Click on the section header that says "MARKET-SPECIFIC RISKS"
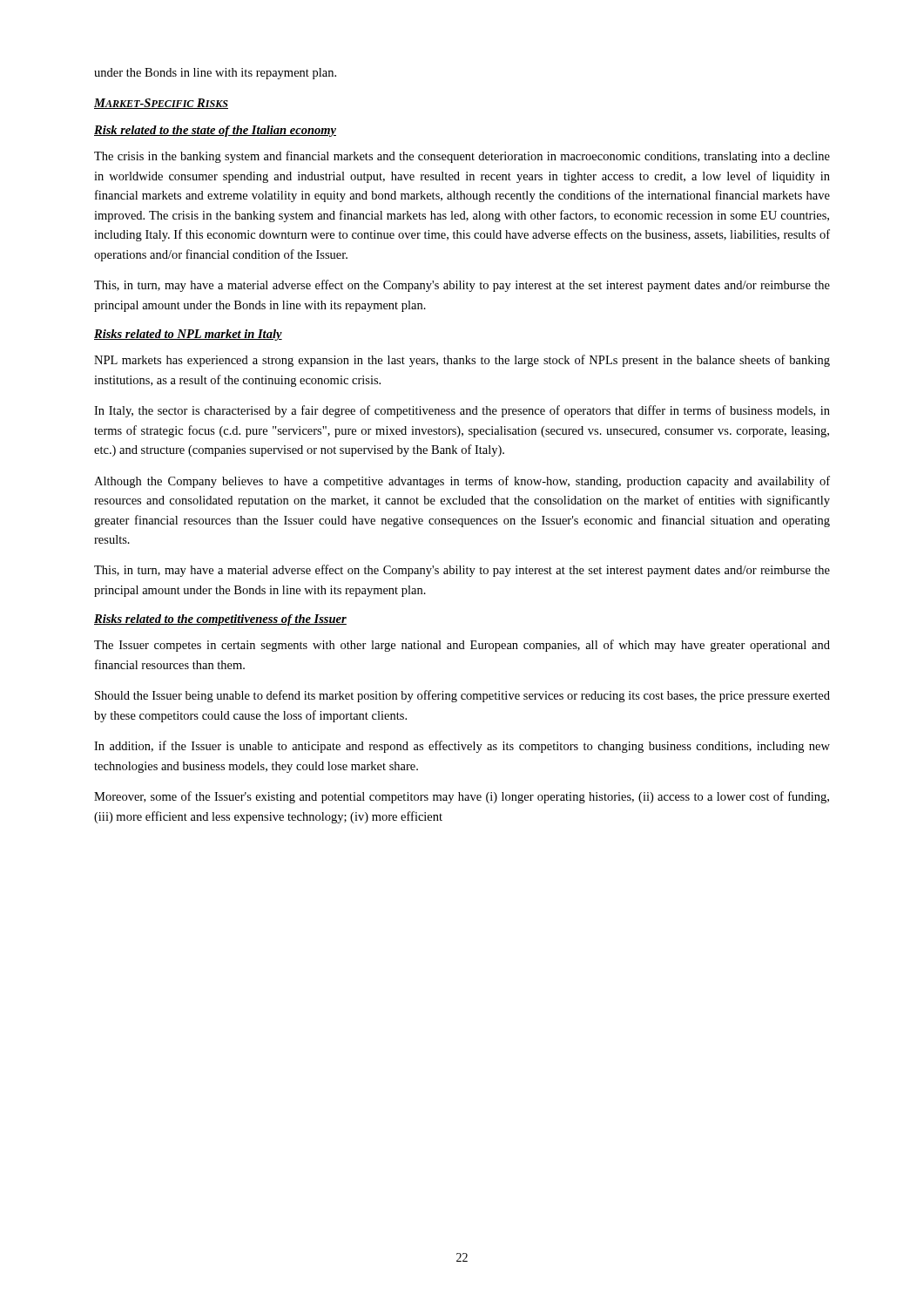The width and height of the screenshot is (924, 1307). [161, 103]
